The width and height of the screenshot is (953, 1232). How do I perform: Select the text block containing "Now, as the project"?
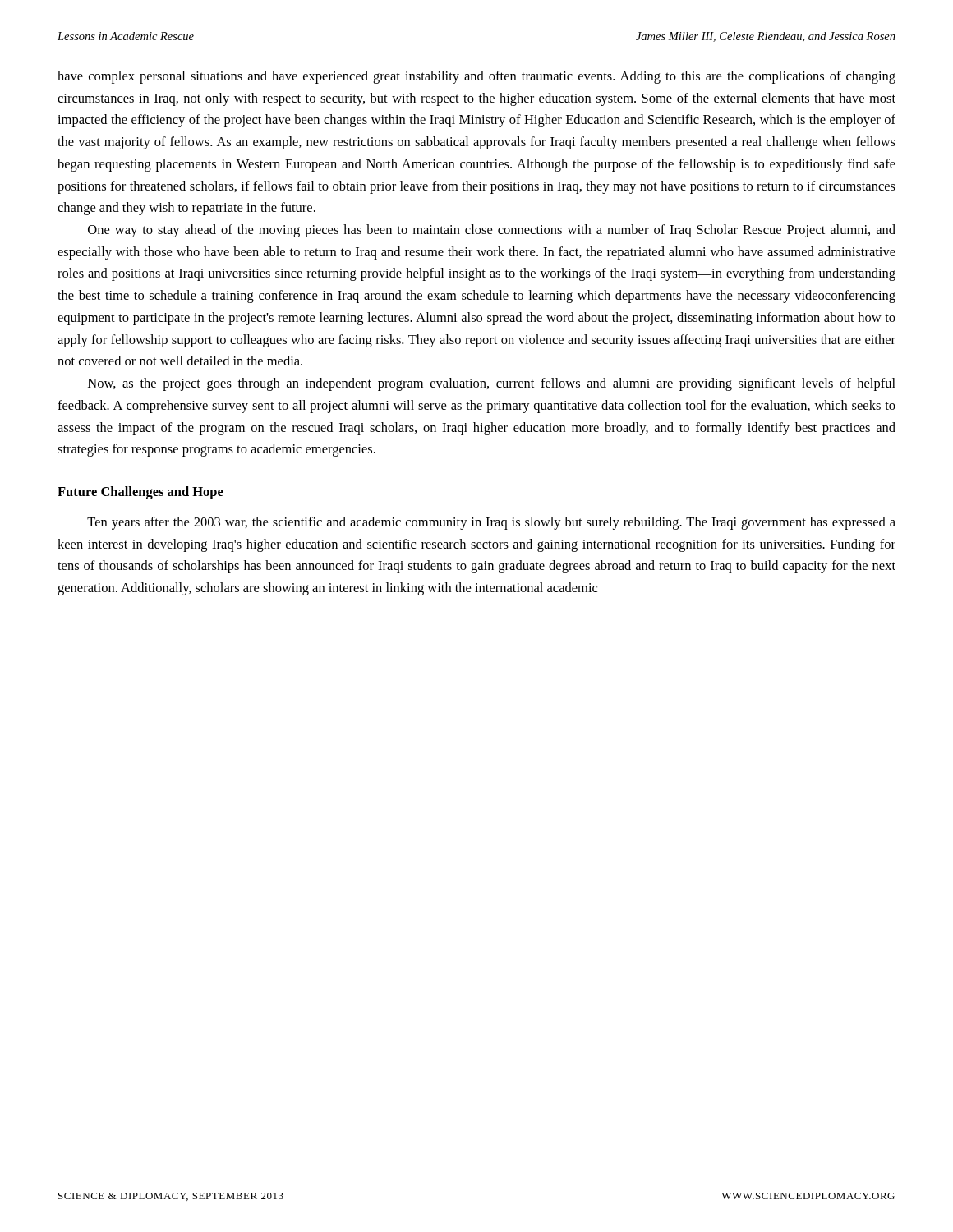(476, 417)
